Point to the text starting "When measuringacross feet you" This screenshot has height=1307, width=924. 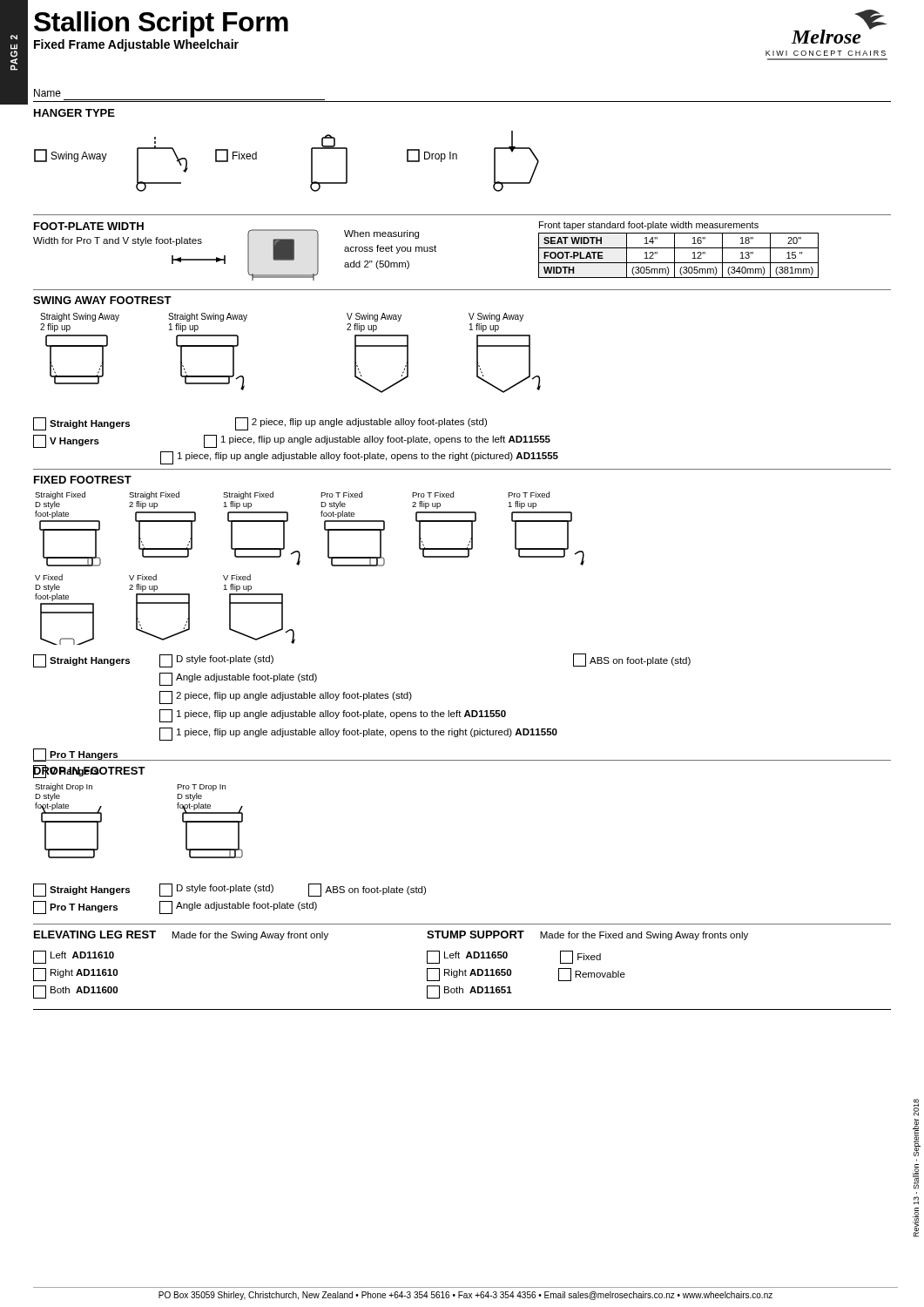coord(390,249)
